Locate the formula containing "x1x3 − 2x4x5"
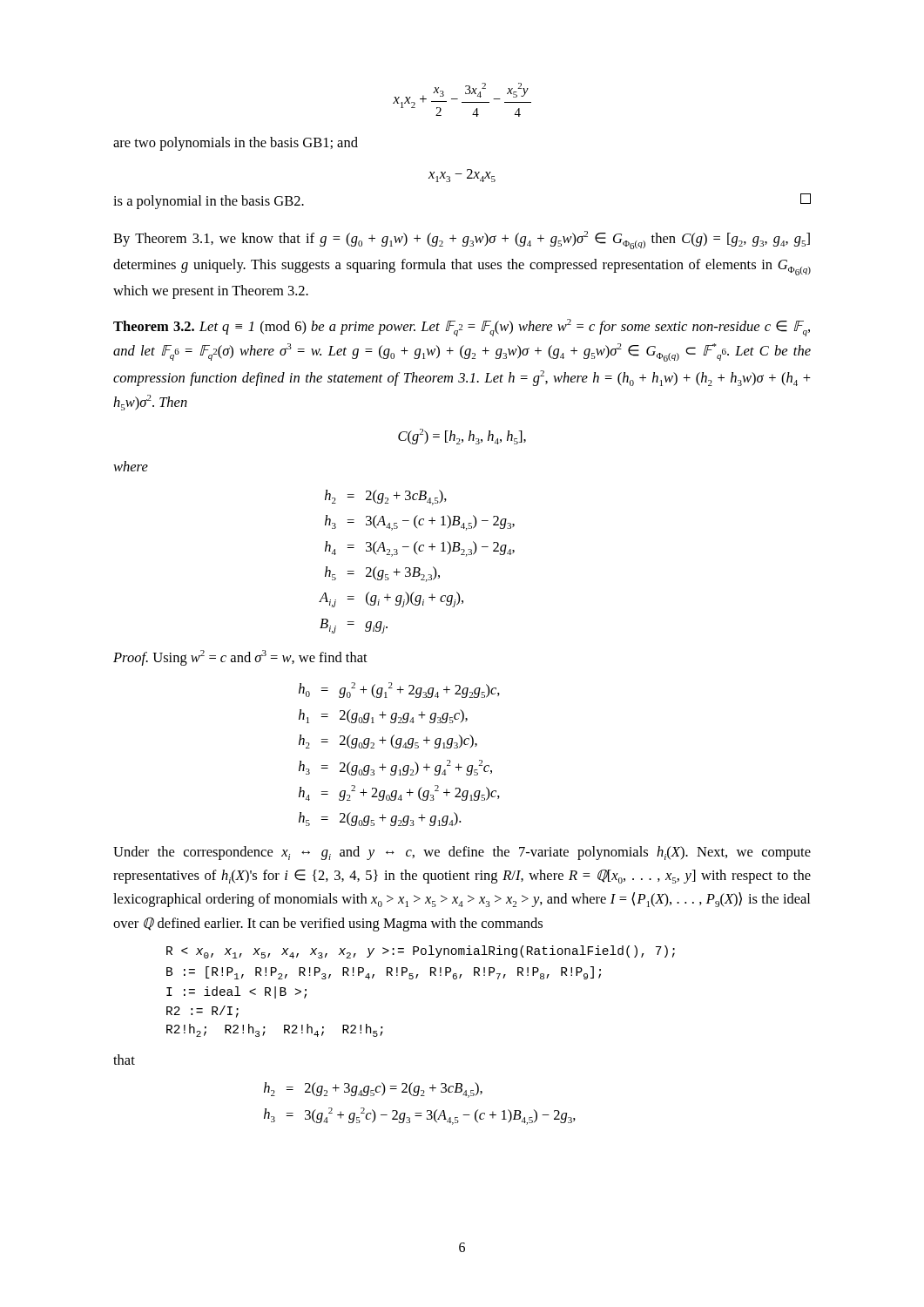Image resolution: width=924 pixels, height=1307 pixels. (x=462, y=175)
